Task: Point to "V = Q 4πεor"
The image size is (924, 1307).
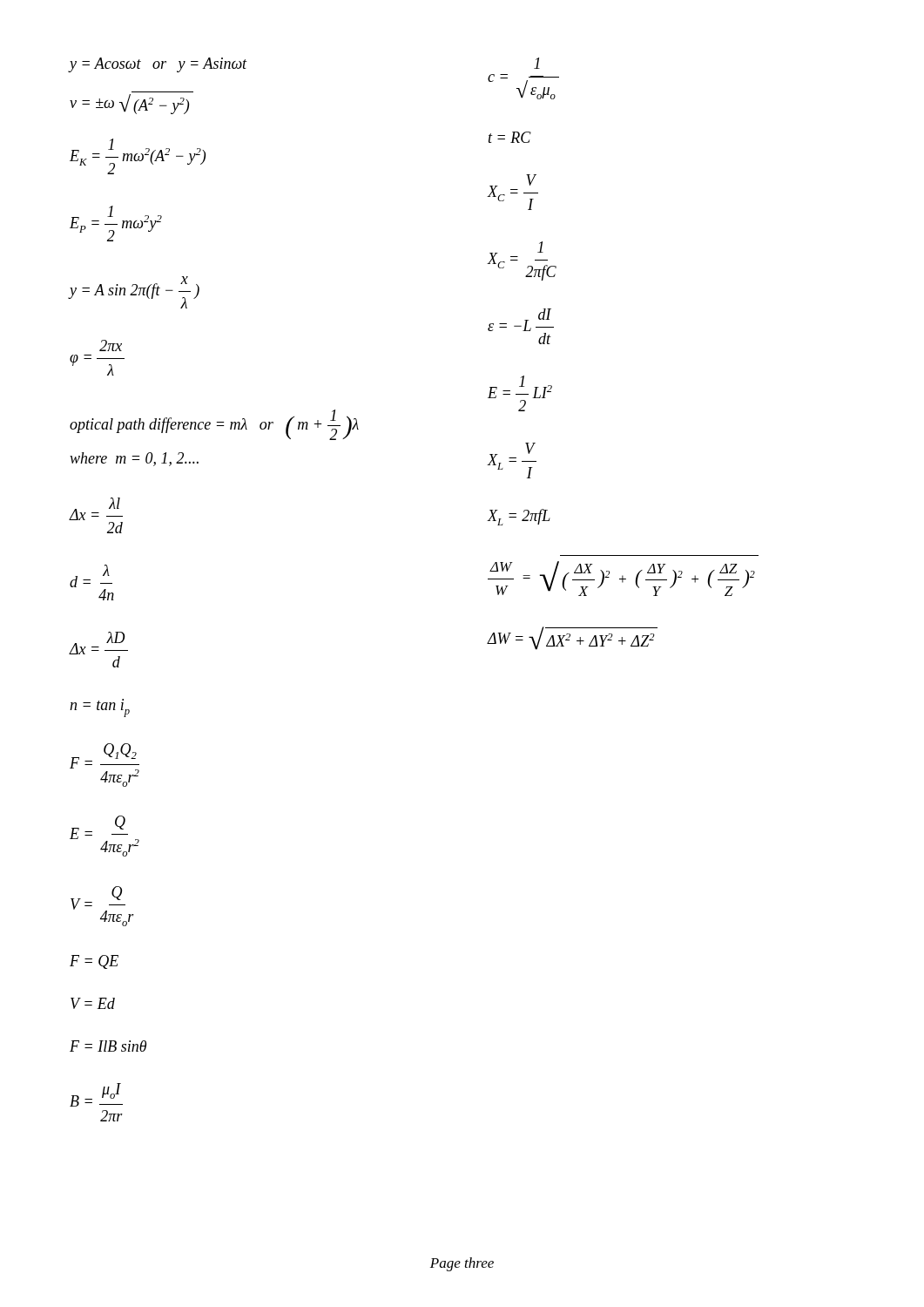Action: (x=103, y=906)
